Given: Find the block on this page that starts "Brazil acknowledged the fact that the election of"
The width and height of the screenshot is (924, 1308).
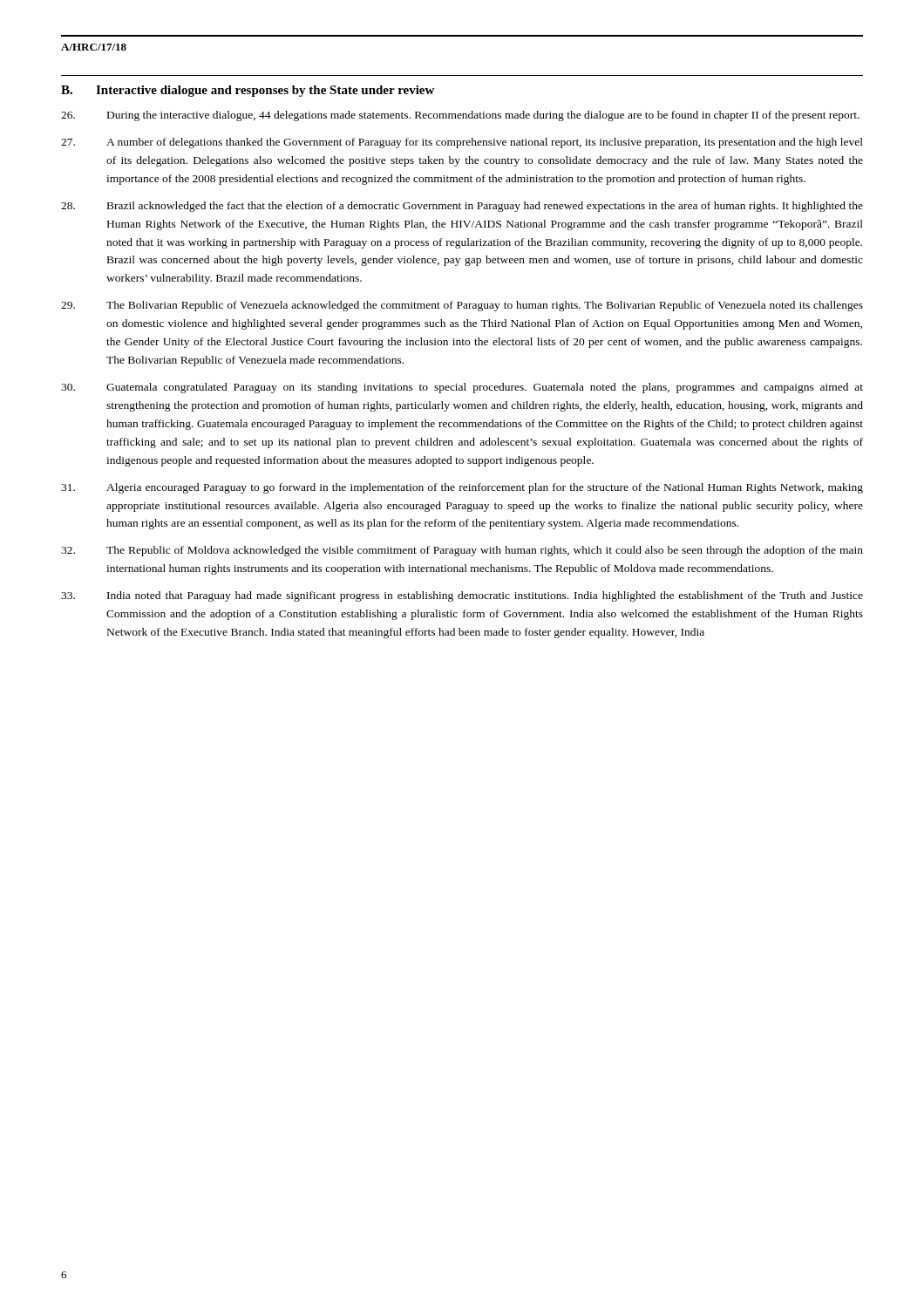Looking at the screenshot, I should pos(462,242).
